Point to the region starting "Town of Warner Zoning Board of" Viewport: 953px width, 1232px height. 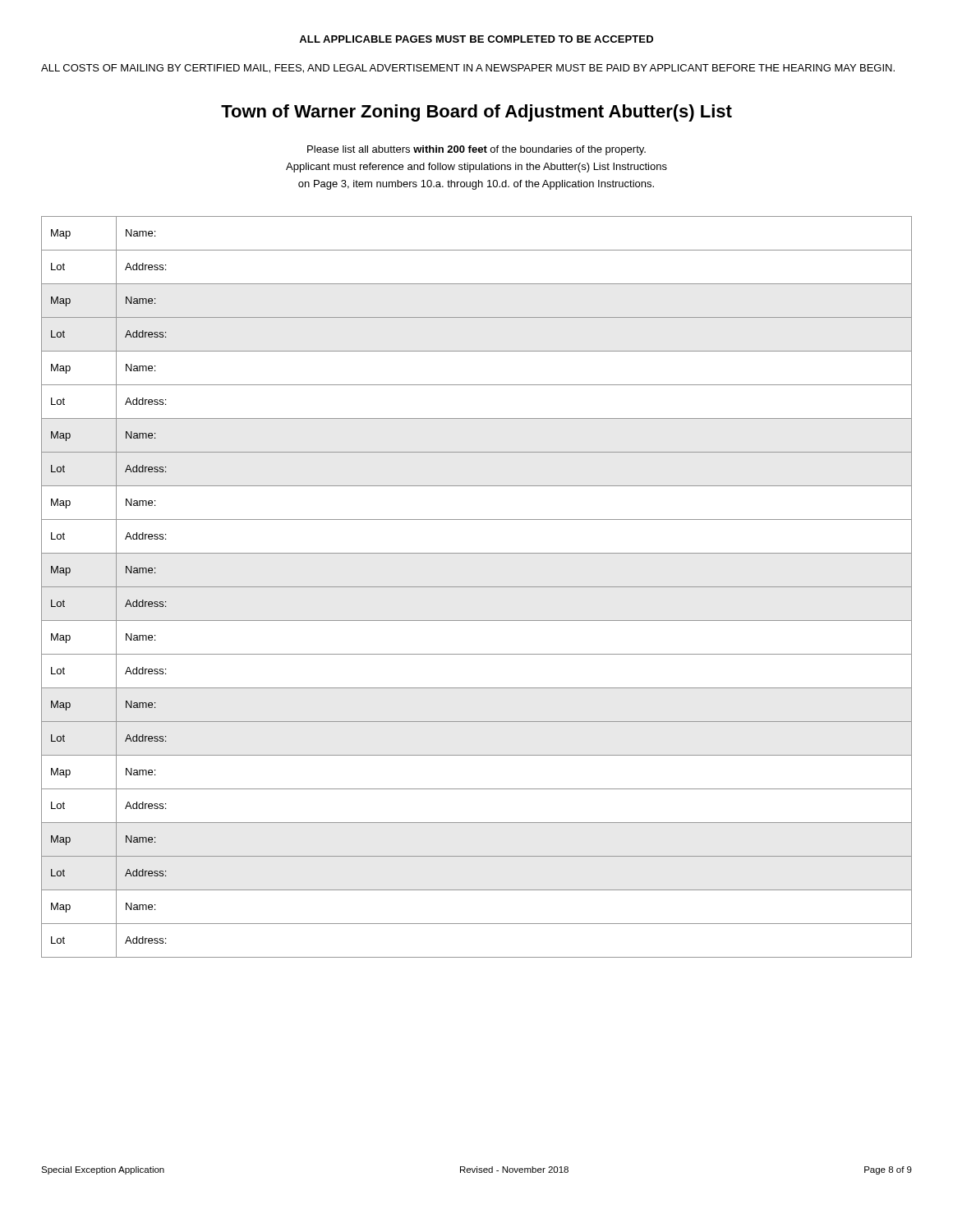[x=476, y=111]
